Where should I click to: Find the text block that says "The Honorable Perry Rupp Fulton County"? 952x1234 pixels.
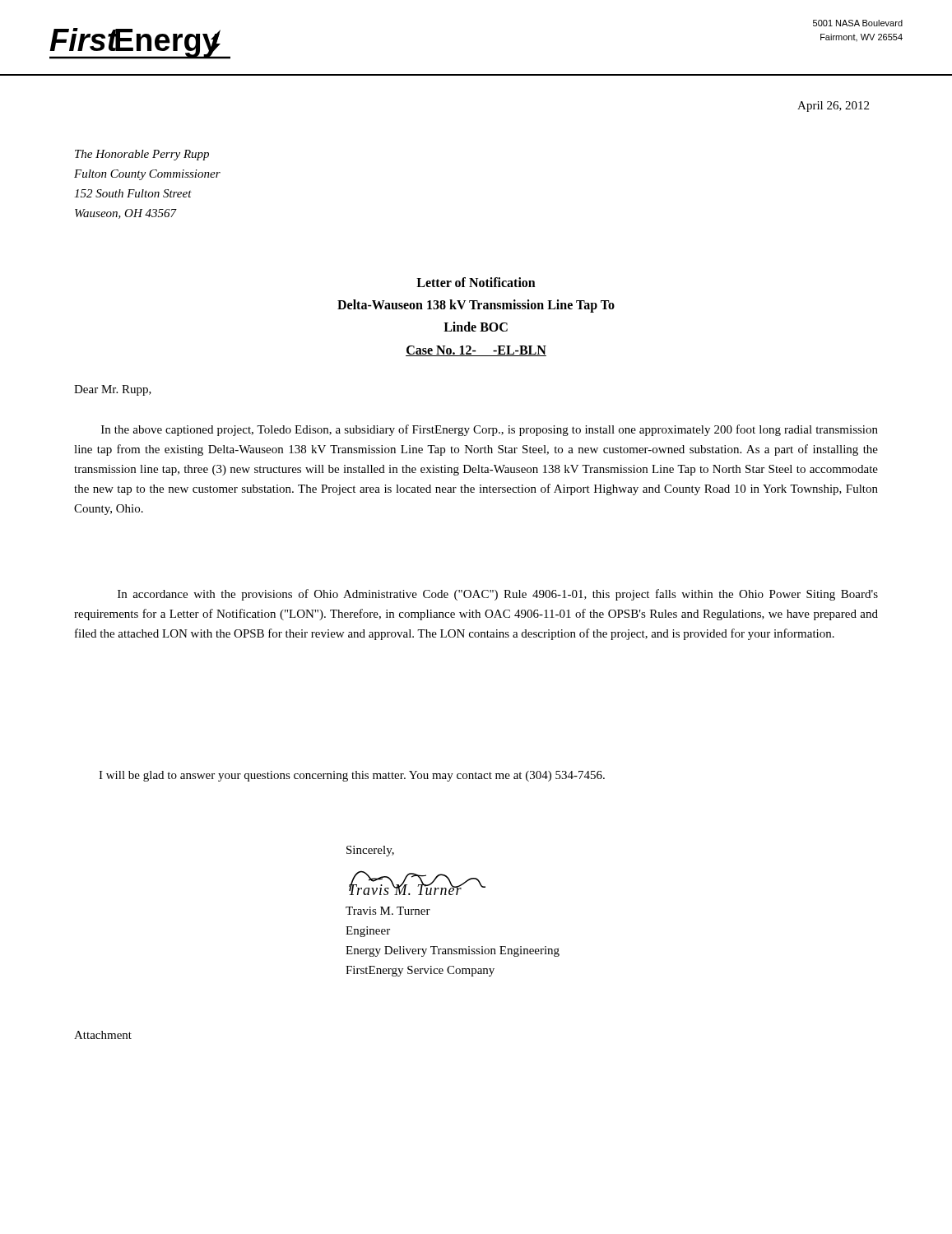click(x=147, y=183)
